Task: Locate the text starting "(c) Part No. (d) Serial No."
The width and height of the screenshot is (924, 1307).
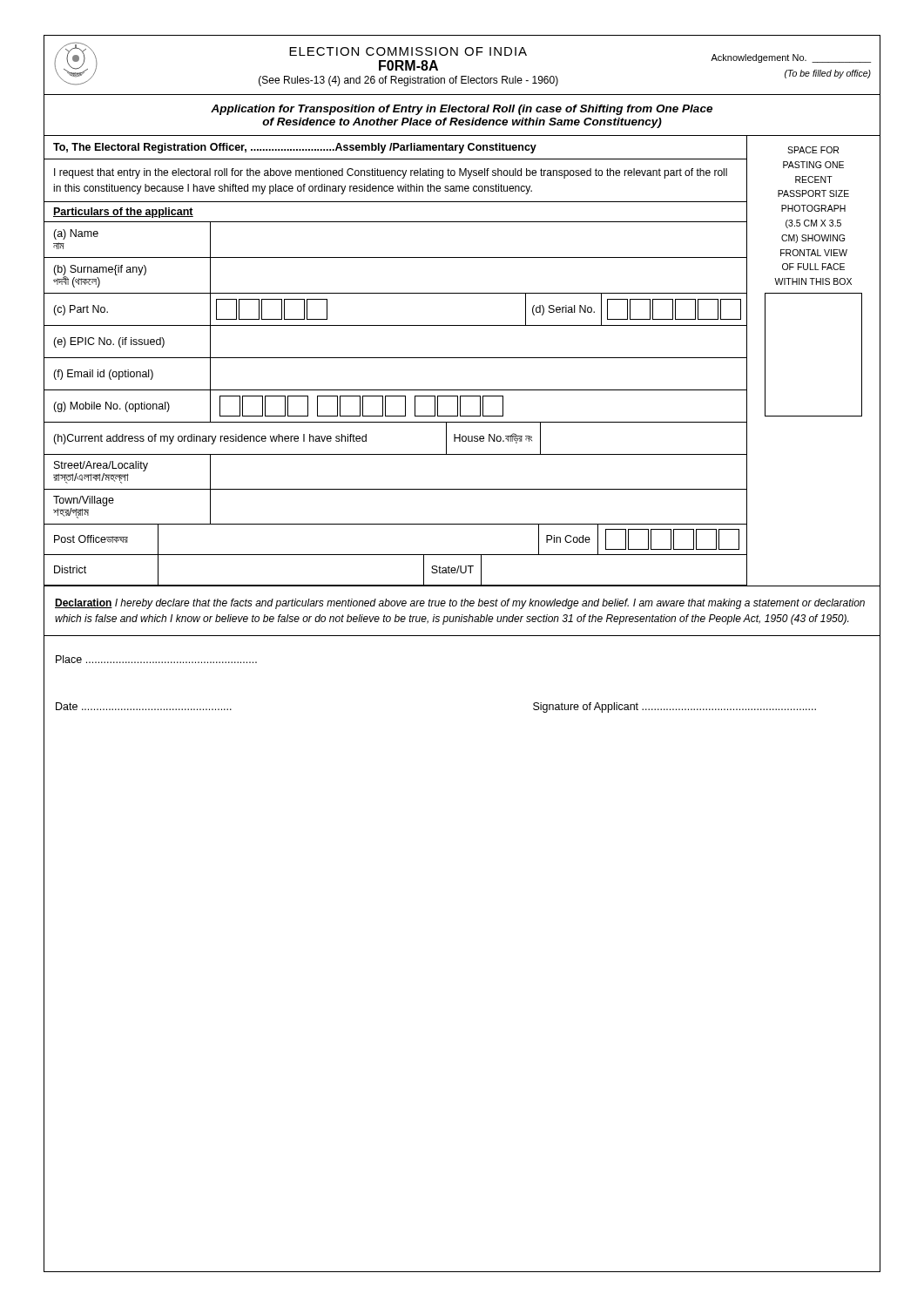Action: (395, 309)
